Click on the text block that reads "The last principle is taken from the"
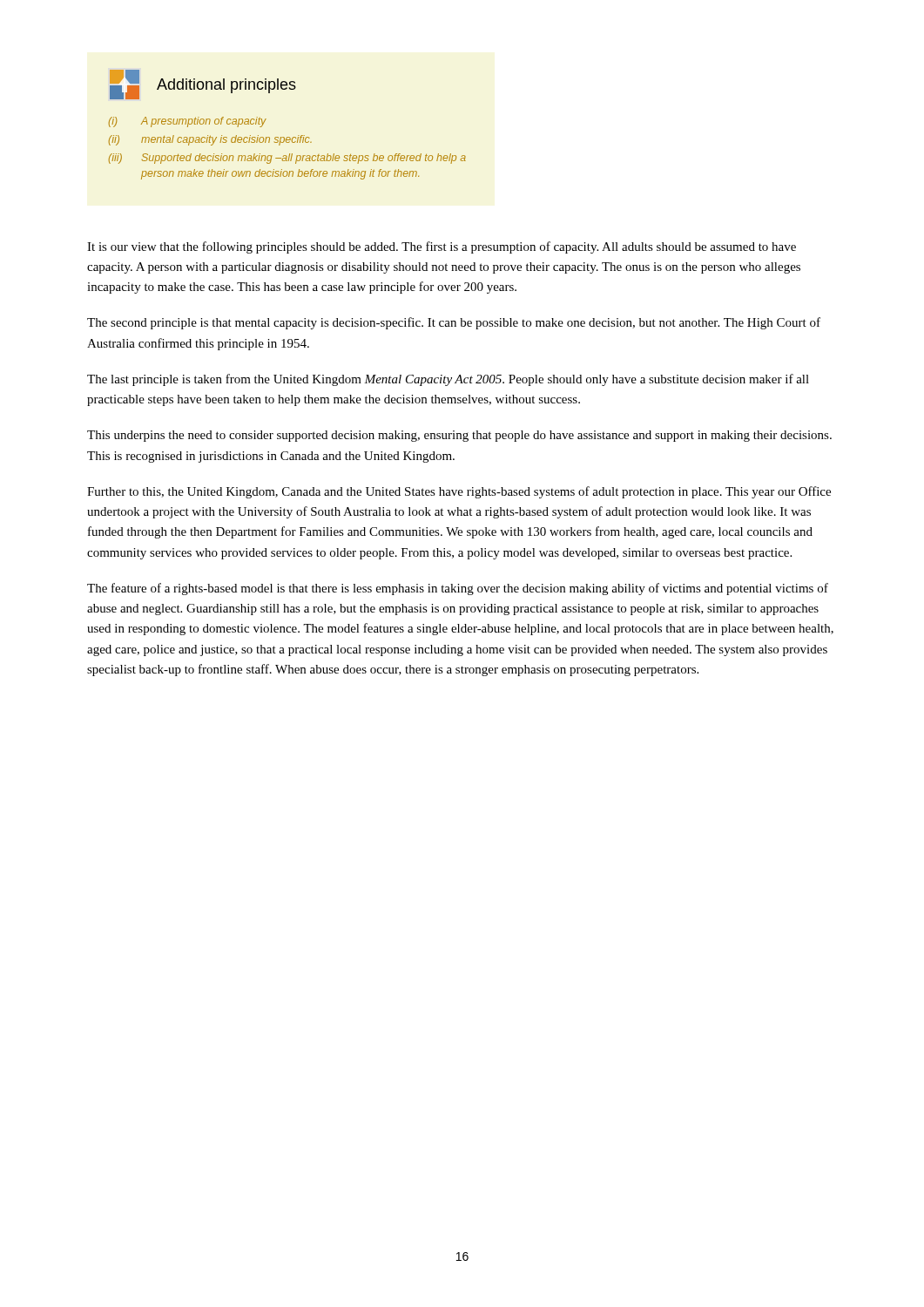This screenshot has width=924, height=1307. click(x=448, y=389)
